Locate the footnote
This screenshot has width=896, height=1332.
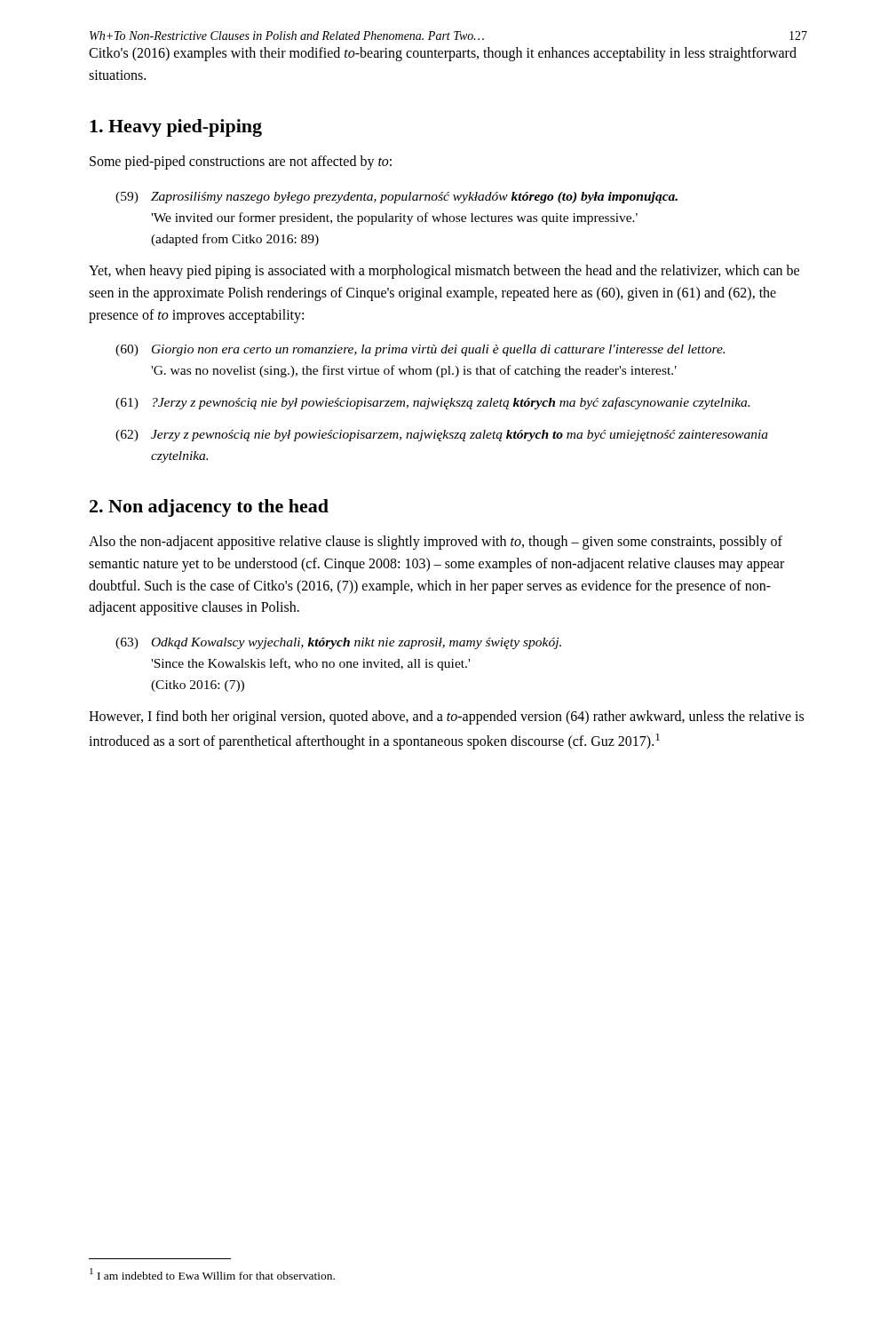(448, 1274)
